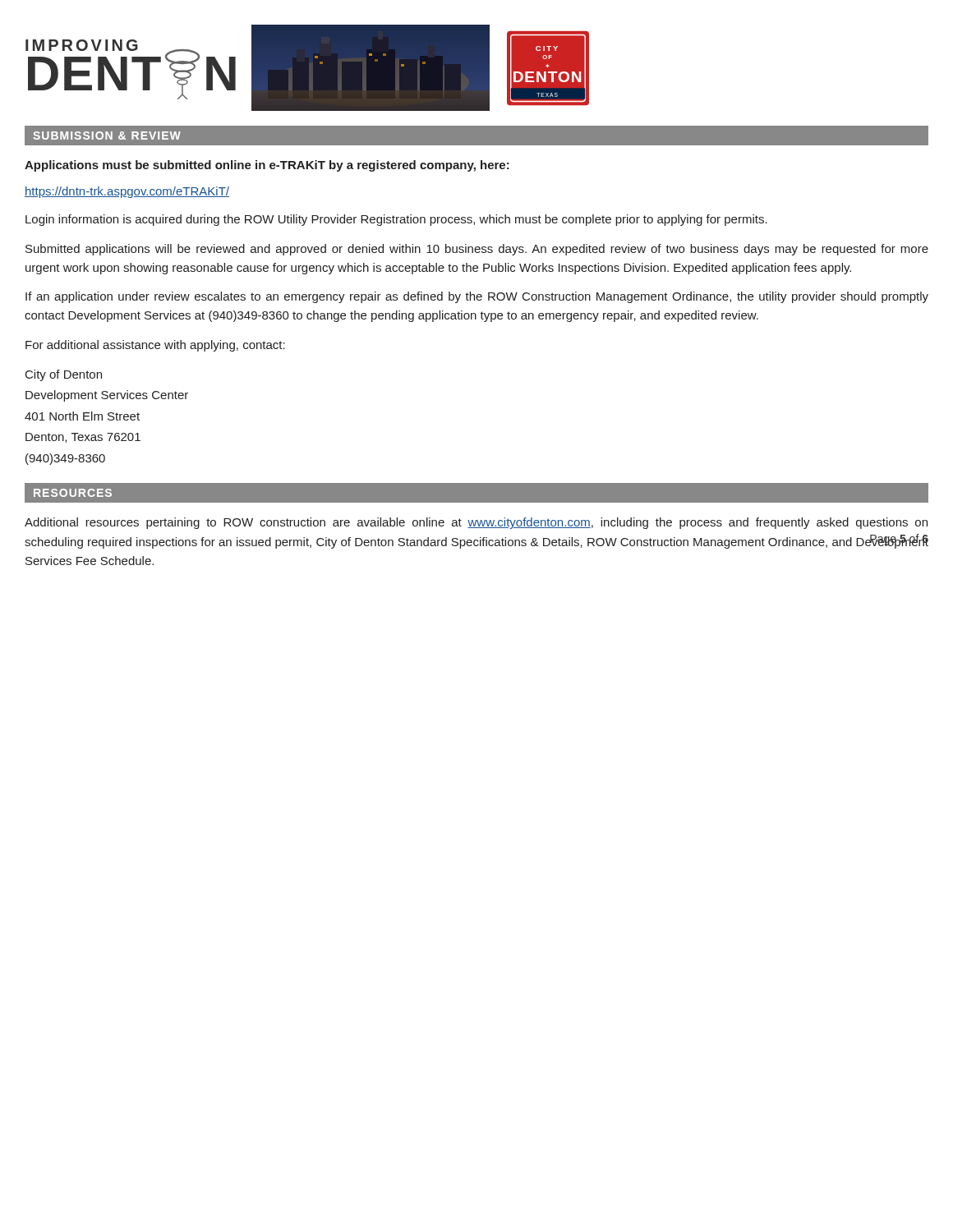Click the passage that begins "Applications must be"
Viewport: 953px width, 1232px height.
click(267, 165)
